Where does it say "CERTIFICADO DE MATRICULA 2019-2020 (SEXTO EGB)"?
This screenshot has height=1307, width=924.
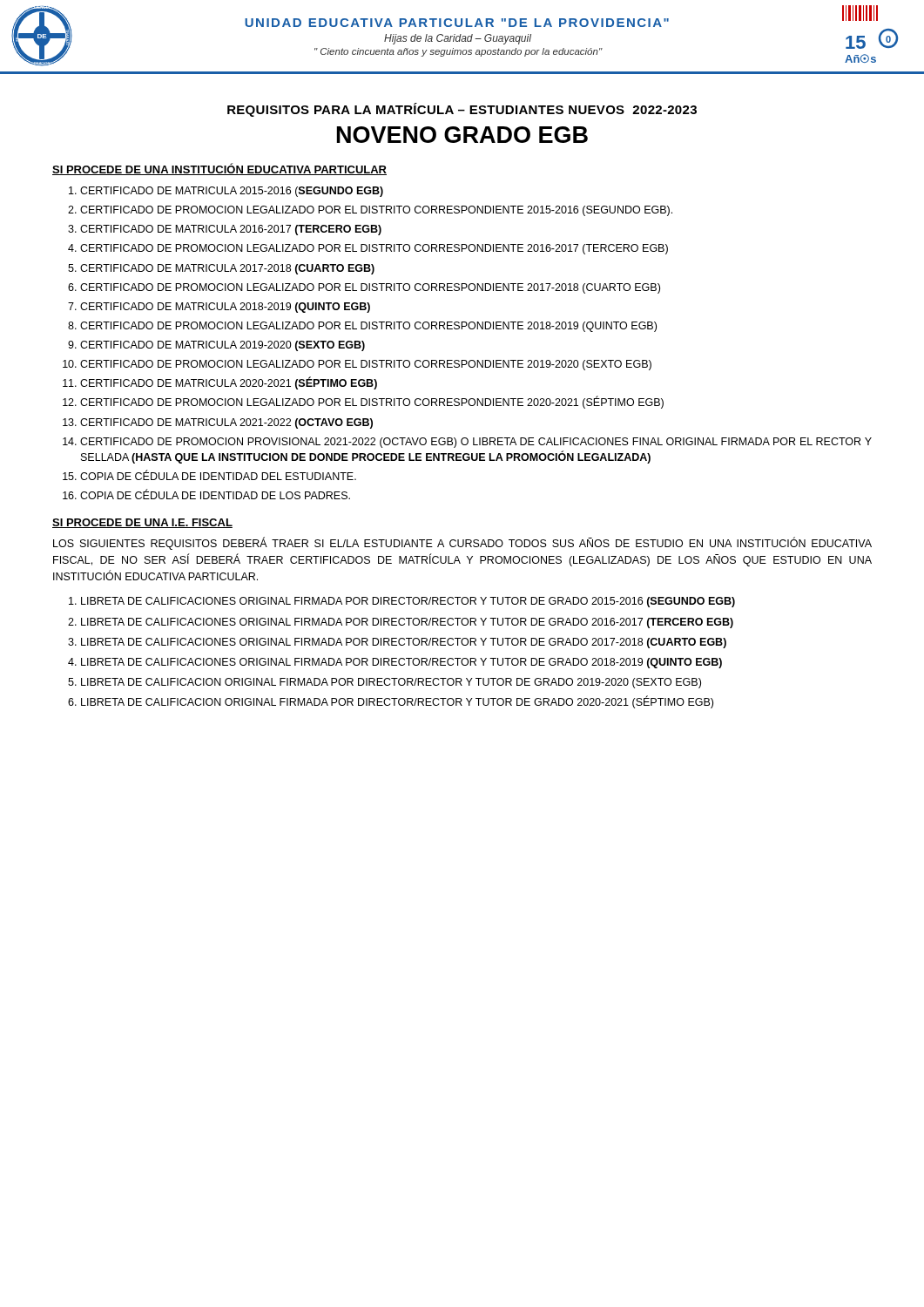[223, 345]
